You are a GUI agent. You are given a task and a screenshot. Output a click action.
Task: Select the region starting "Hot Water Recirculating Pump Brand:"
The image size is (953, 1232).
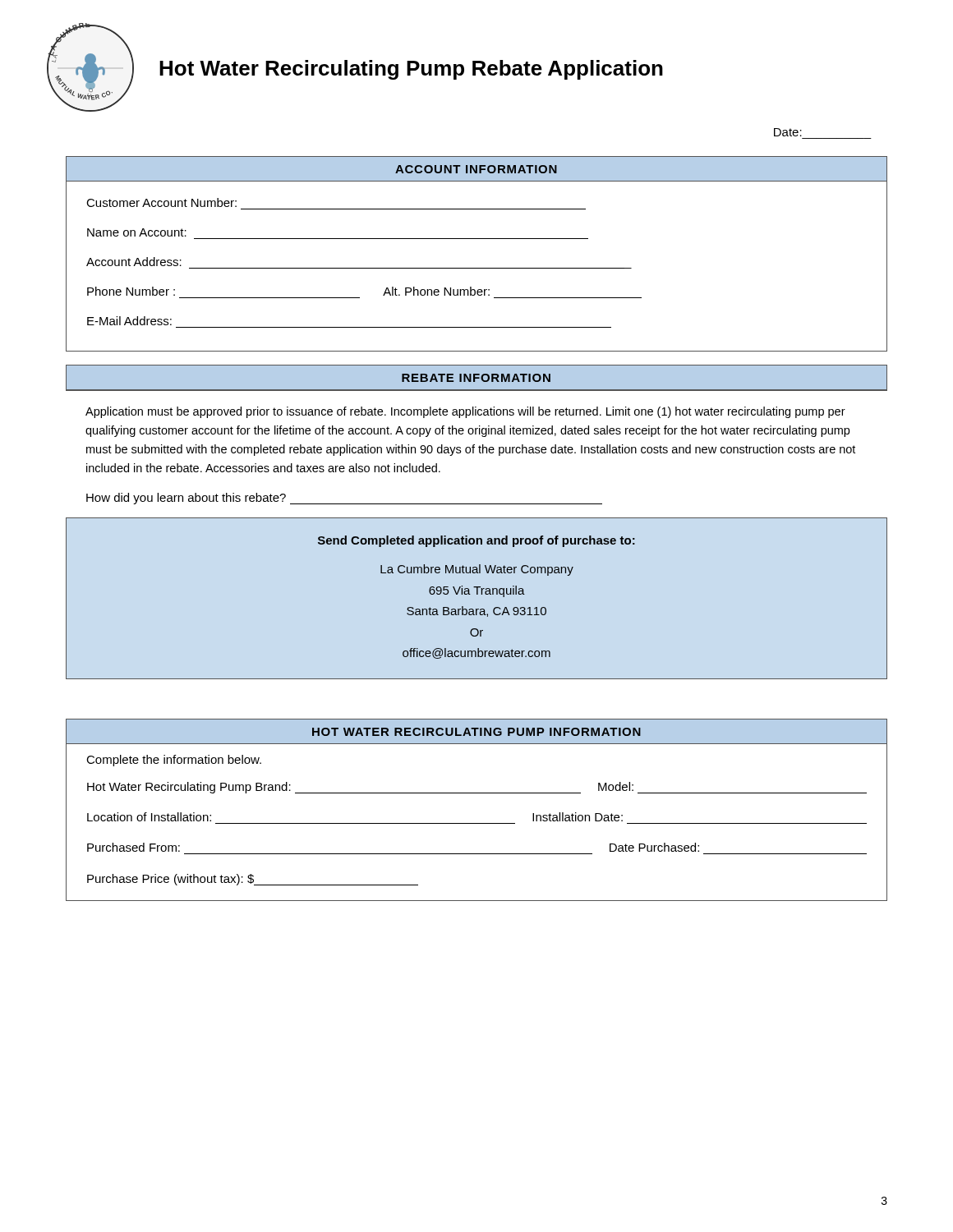click(x=476, y=786)
